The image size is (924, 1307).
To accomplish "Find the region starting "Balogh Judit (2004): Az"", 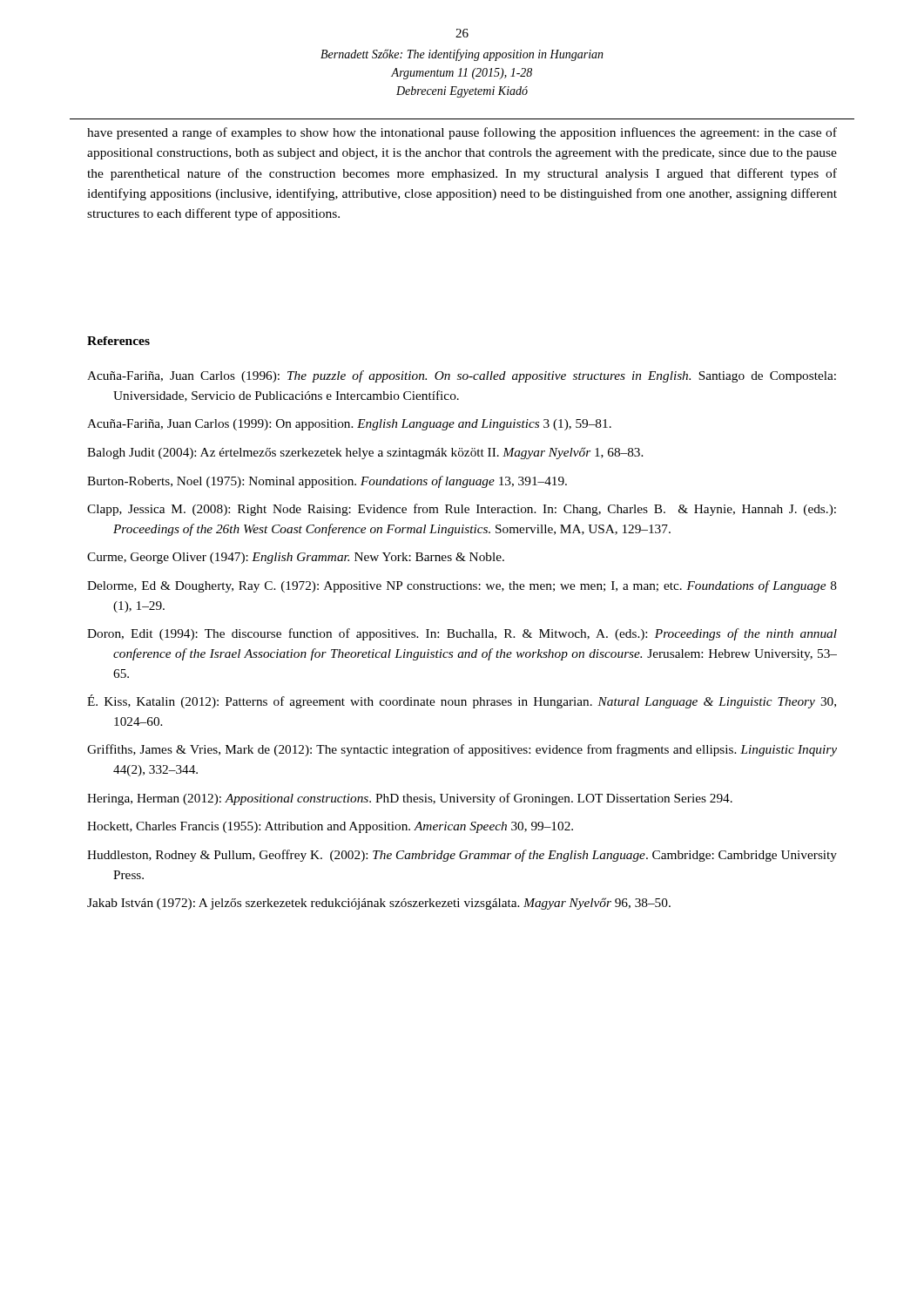I will (365, 452).
